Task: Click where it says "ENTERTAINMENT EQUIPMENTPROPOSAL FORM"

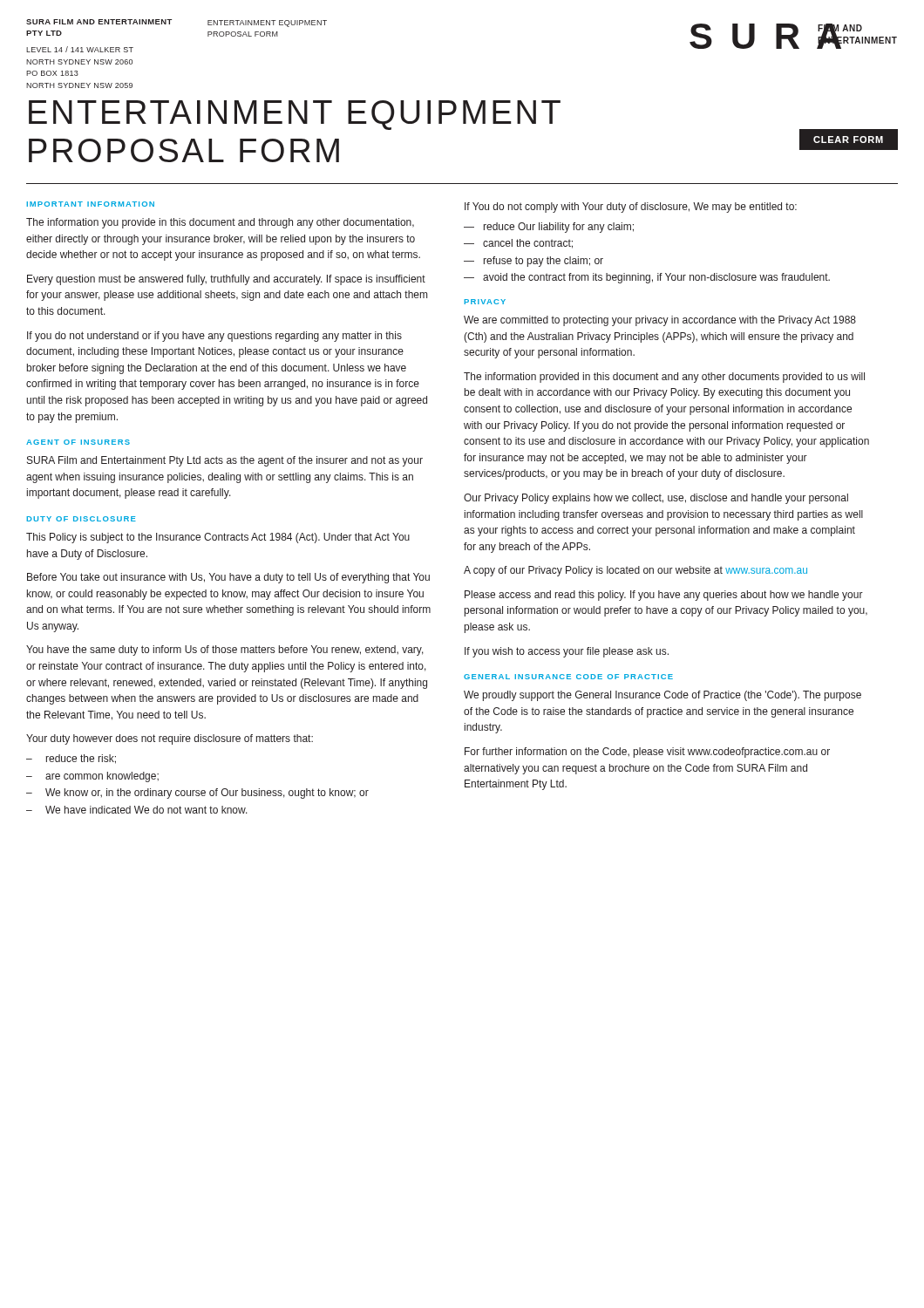Action: point(340,132)
